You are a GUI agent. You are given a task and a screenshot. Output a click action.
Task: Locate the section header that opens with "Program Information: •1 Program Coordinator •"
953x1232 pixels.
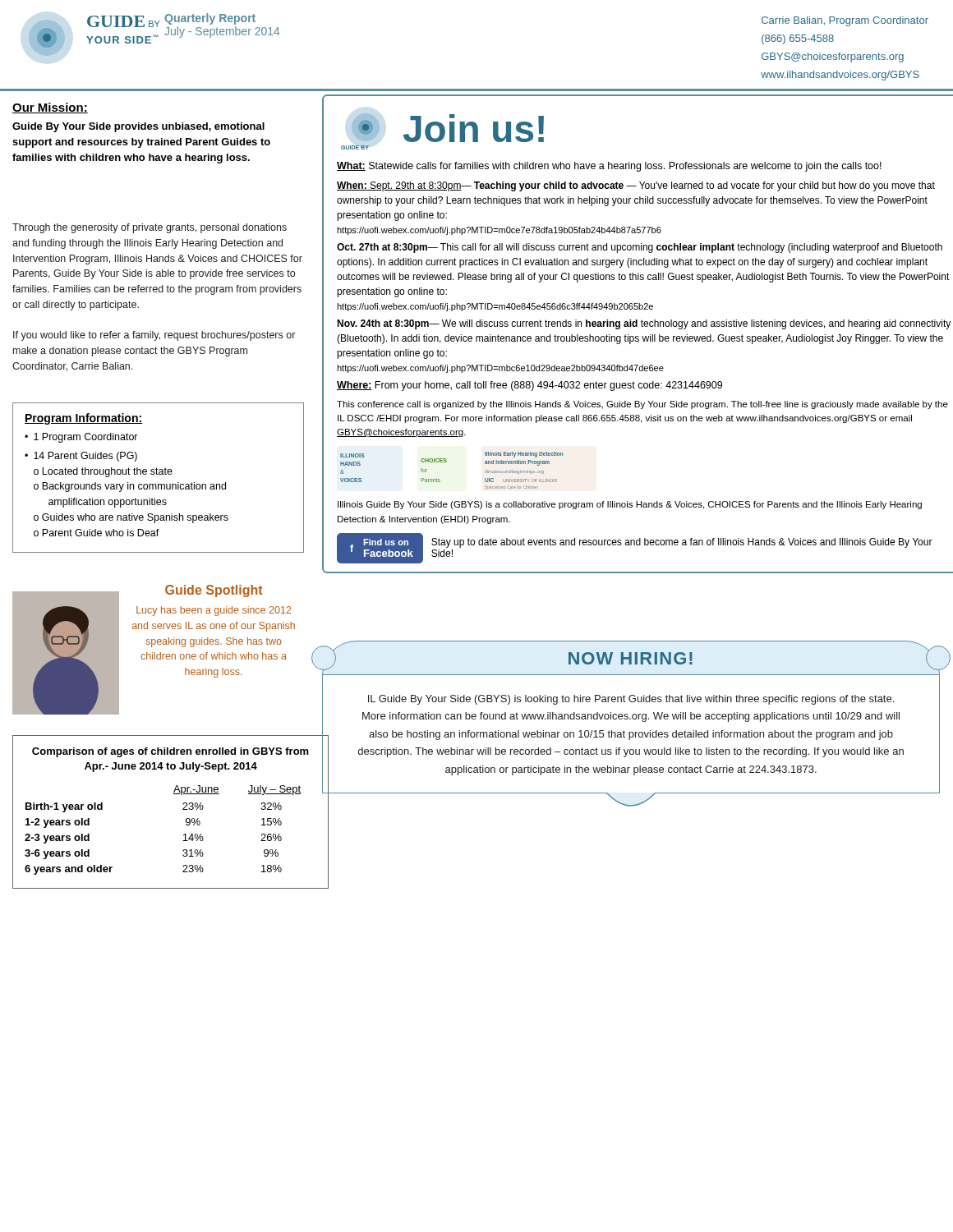point(158,478)
